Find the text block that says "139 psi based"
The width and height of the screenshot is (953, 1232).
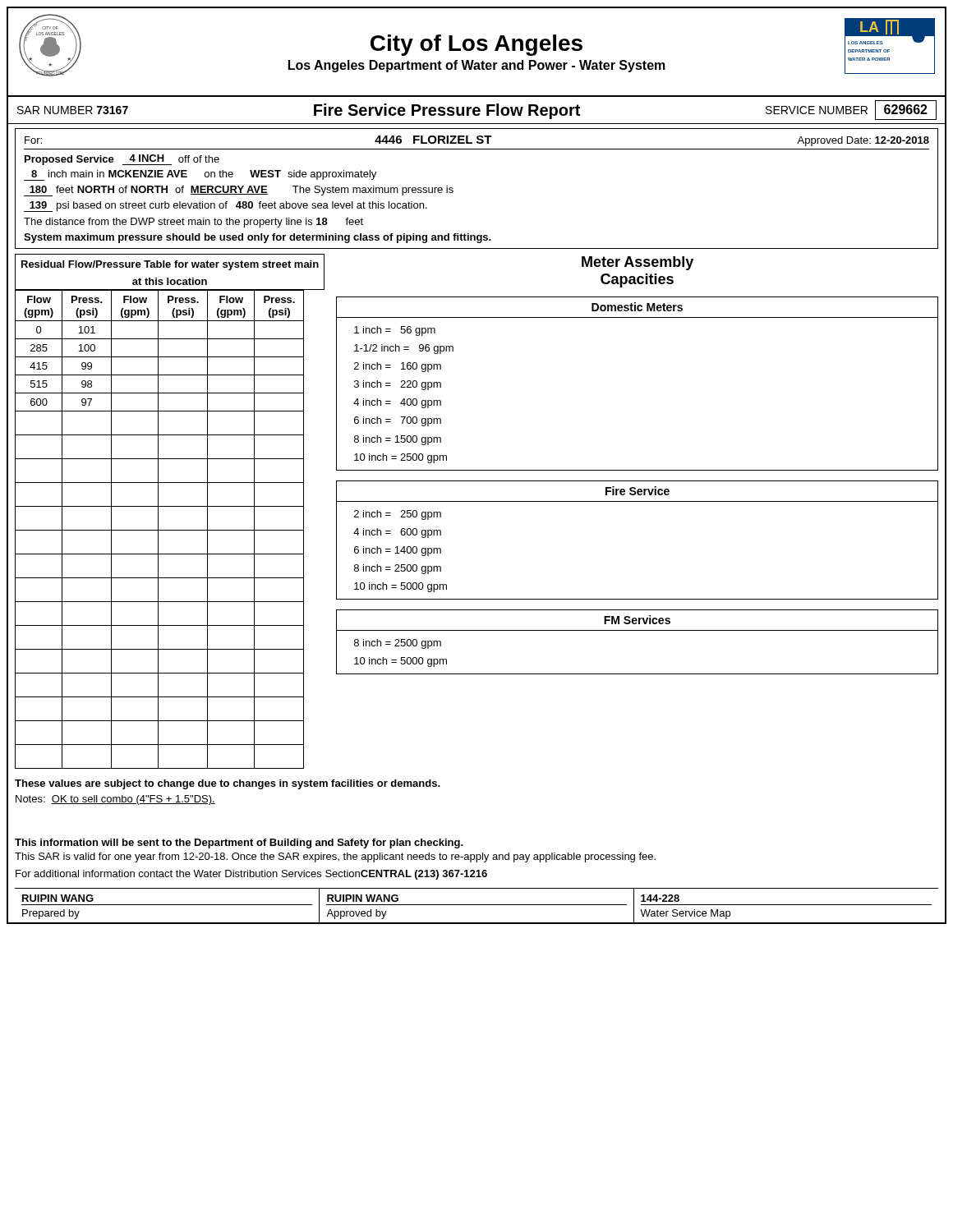(x=226, y=205)
